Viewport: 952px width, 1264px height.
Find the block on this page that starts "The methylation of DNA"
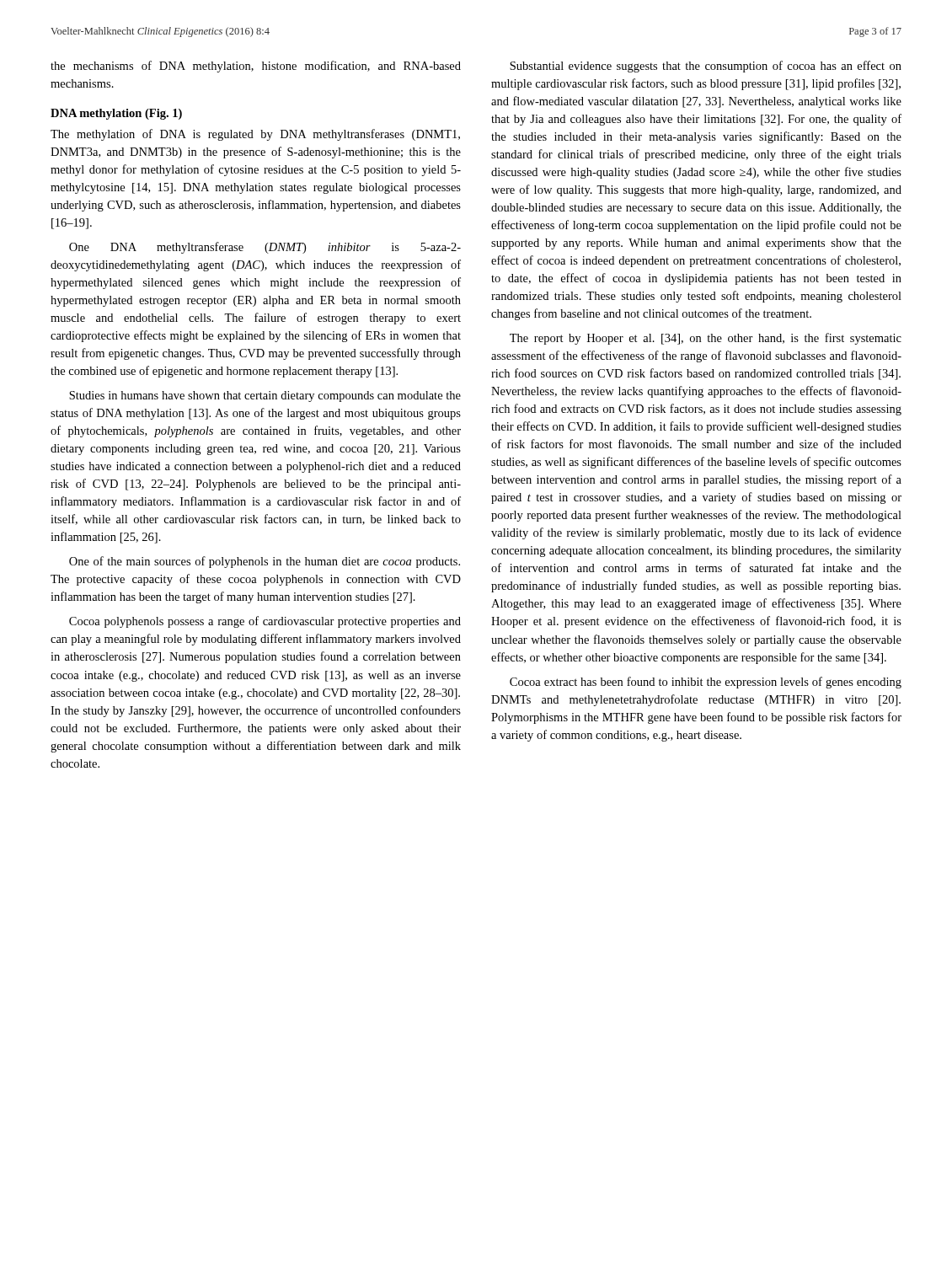(246, 66)
